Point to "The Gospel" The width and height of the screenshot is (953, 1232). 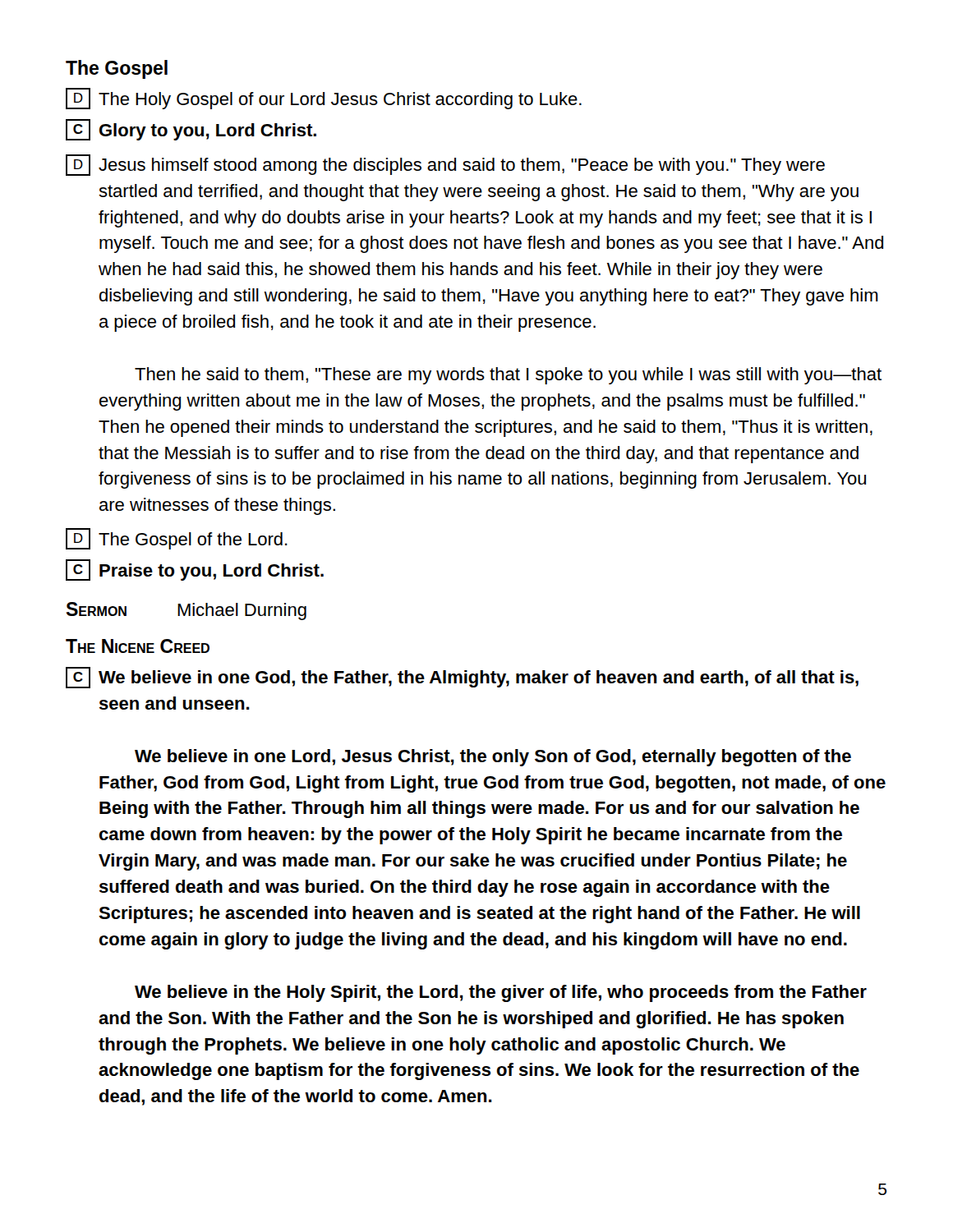click(x=117, y=68)
